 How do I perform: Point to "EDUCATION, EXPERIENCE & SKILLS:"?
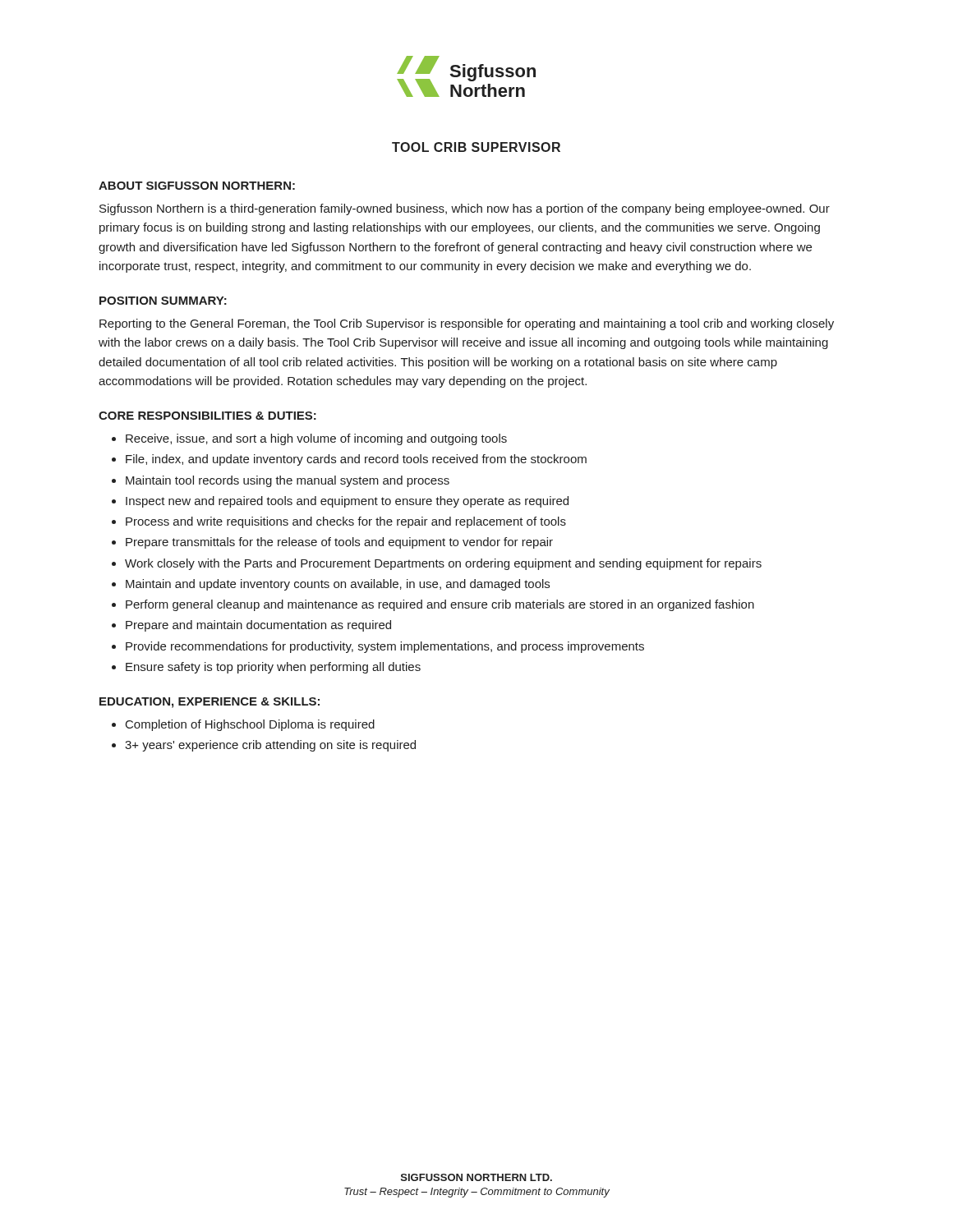pos(210,701)
